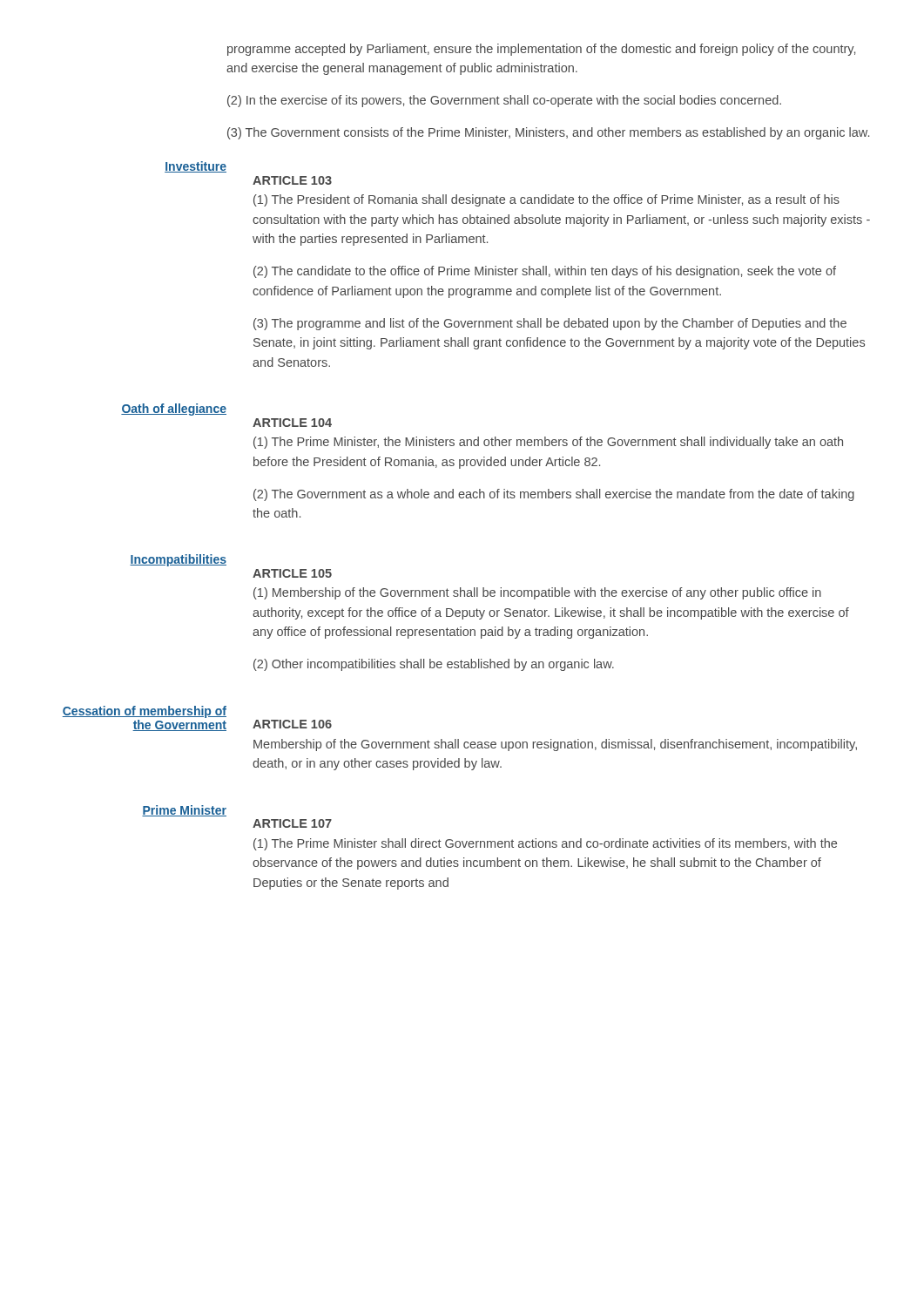924x1307 pixels.
Task: Point to the element starting "ARTICLE 104 (1) The Prime Minister, the"
Action: tap(562, 468)
